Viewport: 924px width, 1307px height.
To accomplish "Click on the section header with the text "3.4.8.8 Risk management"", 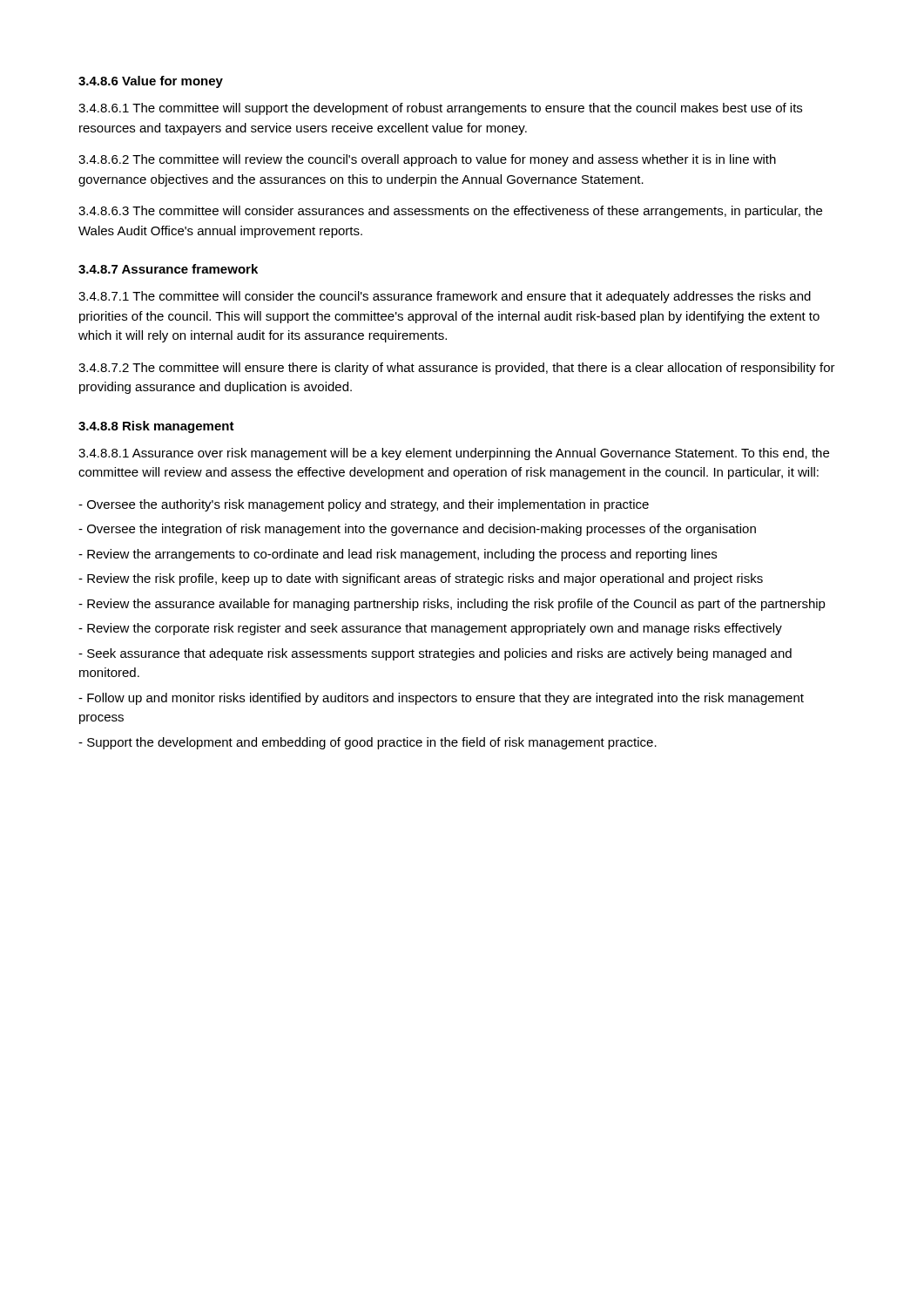I will click(156, 425).
